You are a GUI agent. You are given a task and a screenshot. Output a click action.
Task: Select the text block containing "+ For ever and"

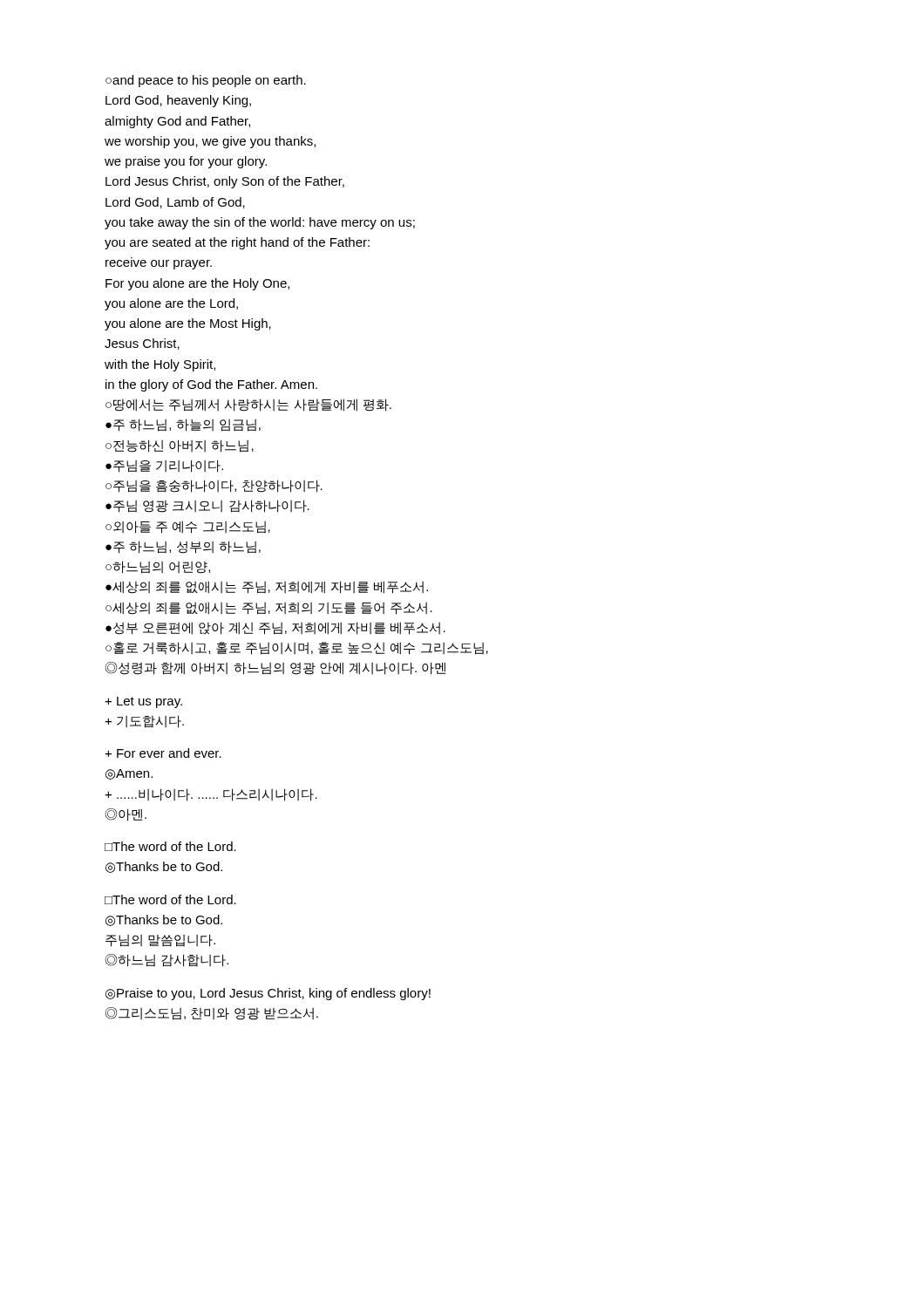click(x=163, y=753)
